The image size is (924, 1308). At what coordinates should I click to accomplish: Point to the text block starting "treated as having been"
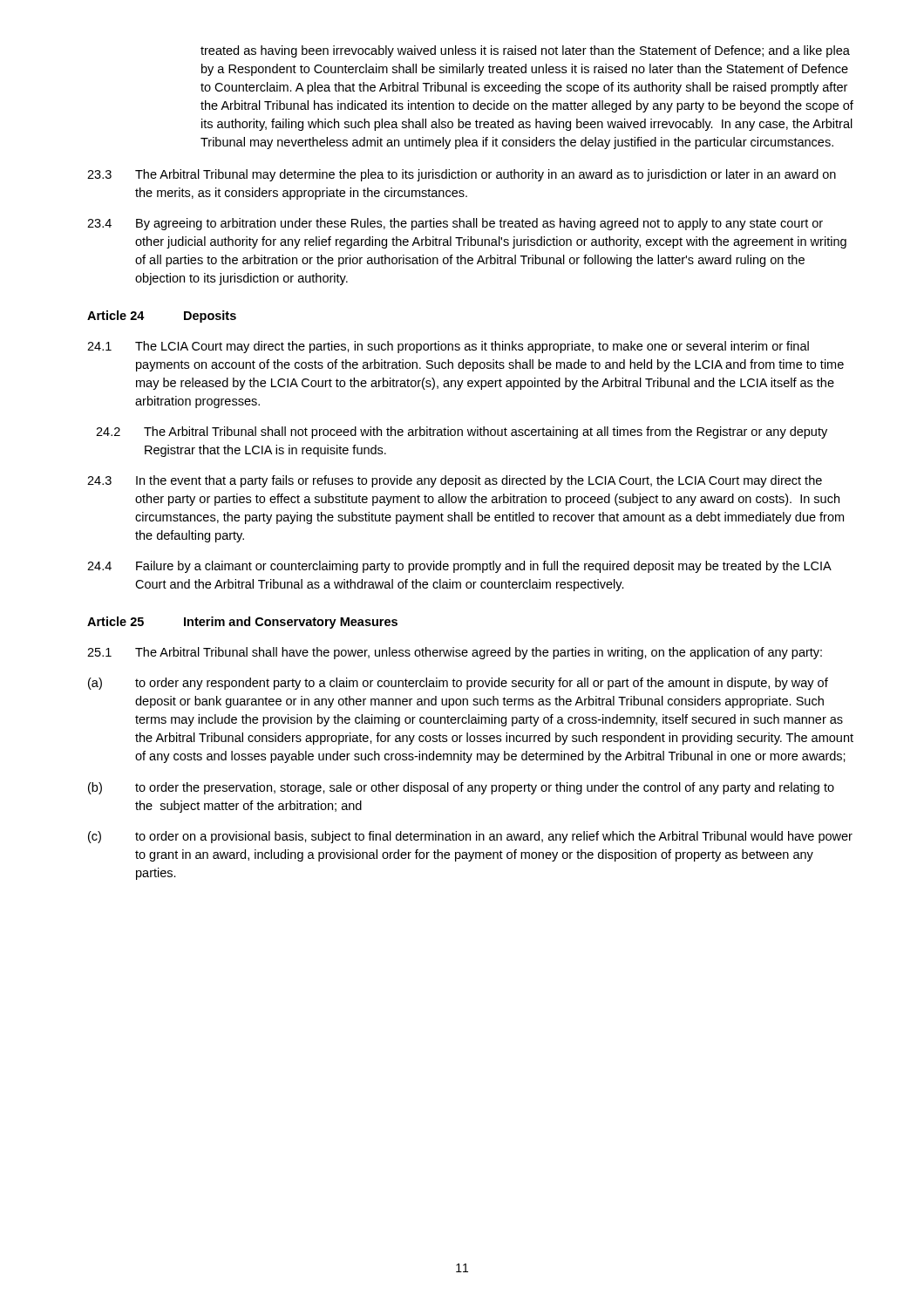527,97
